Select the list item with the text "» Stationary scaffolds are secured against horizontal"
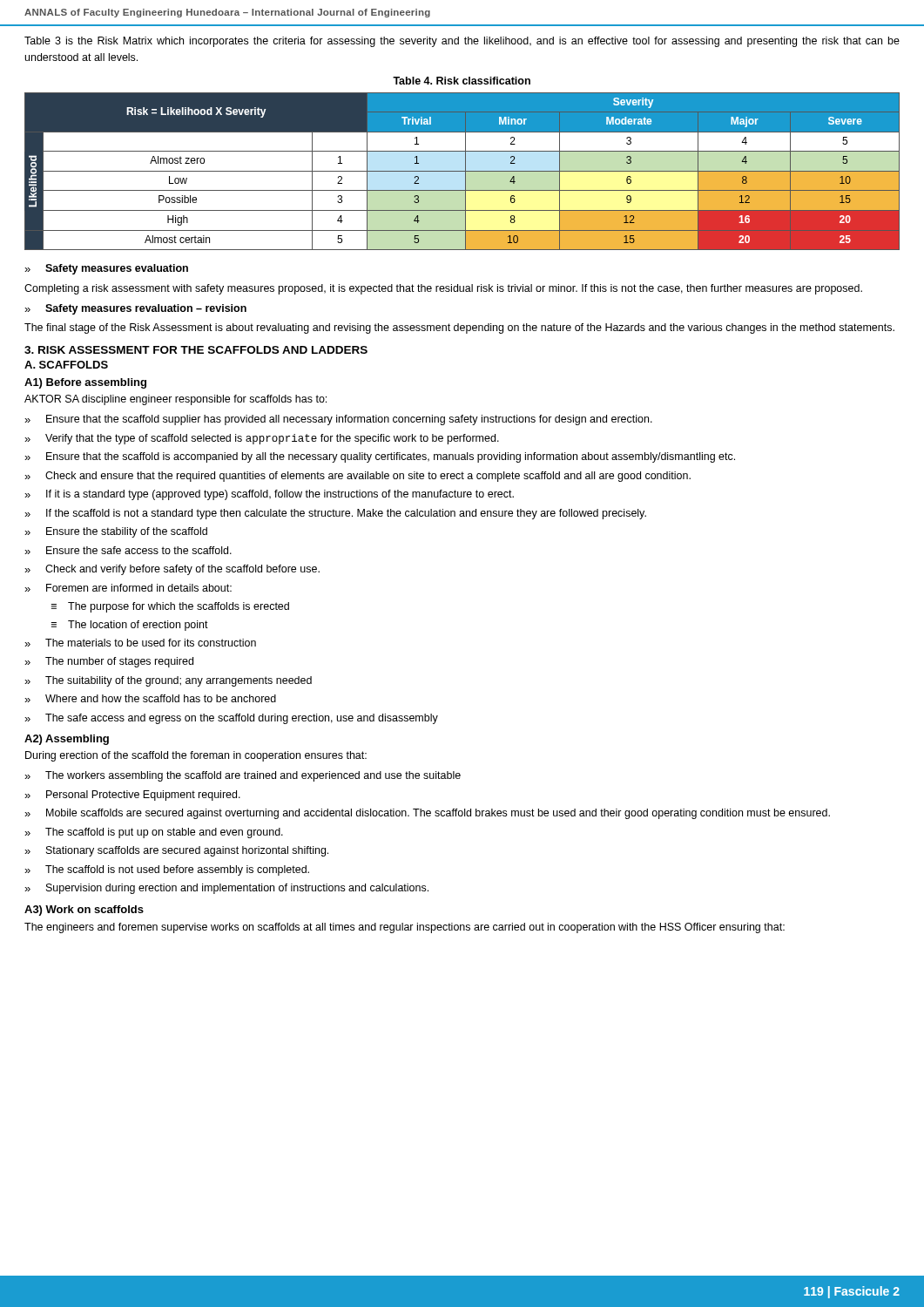Screen dimensions: 1307x924 [x=177, y=851]
